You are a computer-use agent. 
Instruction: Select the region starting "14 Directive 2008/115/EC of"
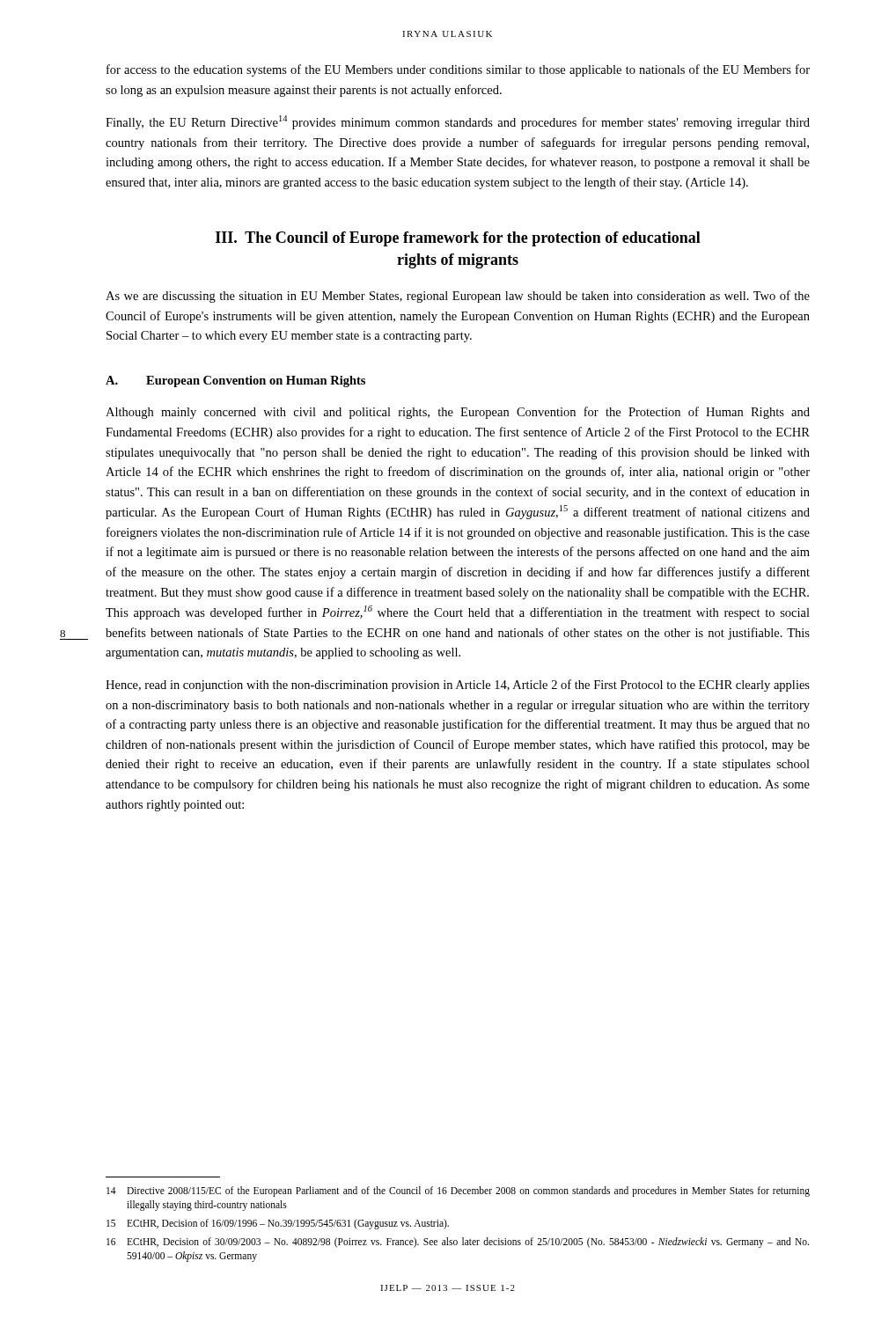tap(458, 1198)
